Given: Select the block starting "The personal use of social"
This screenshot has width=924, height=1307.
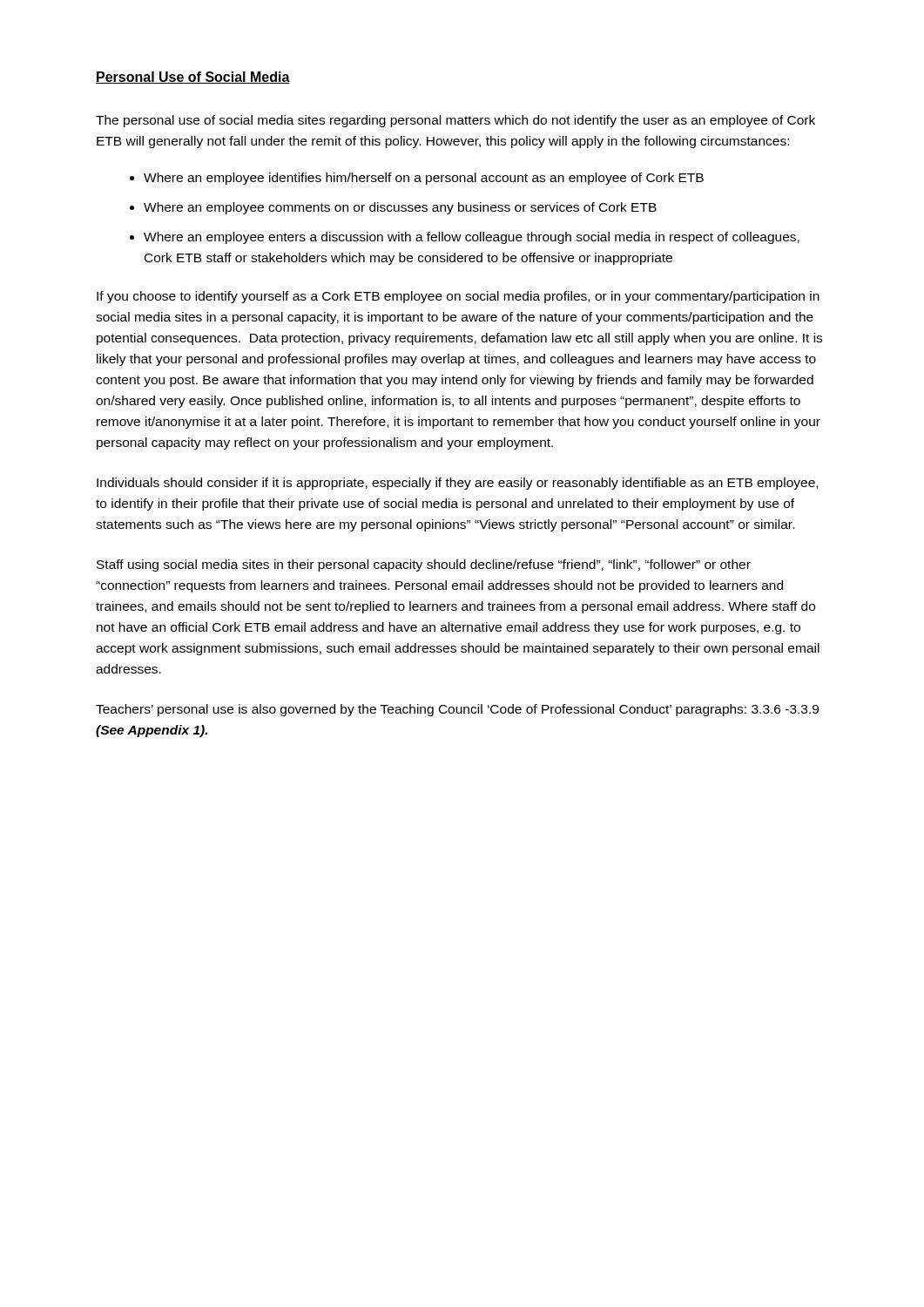Looking at the screenshot, I should click(456, 130).
